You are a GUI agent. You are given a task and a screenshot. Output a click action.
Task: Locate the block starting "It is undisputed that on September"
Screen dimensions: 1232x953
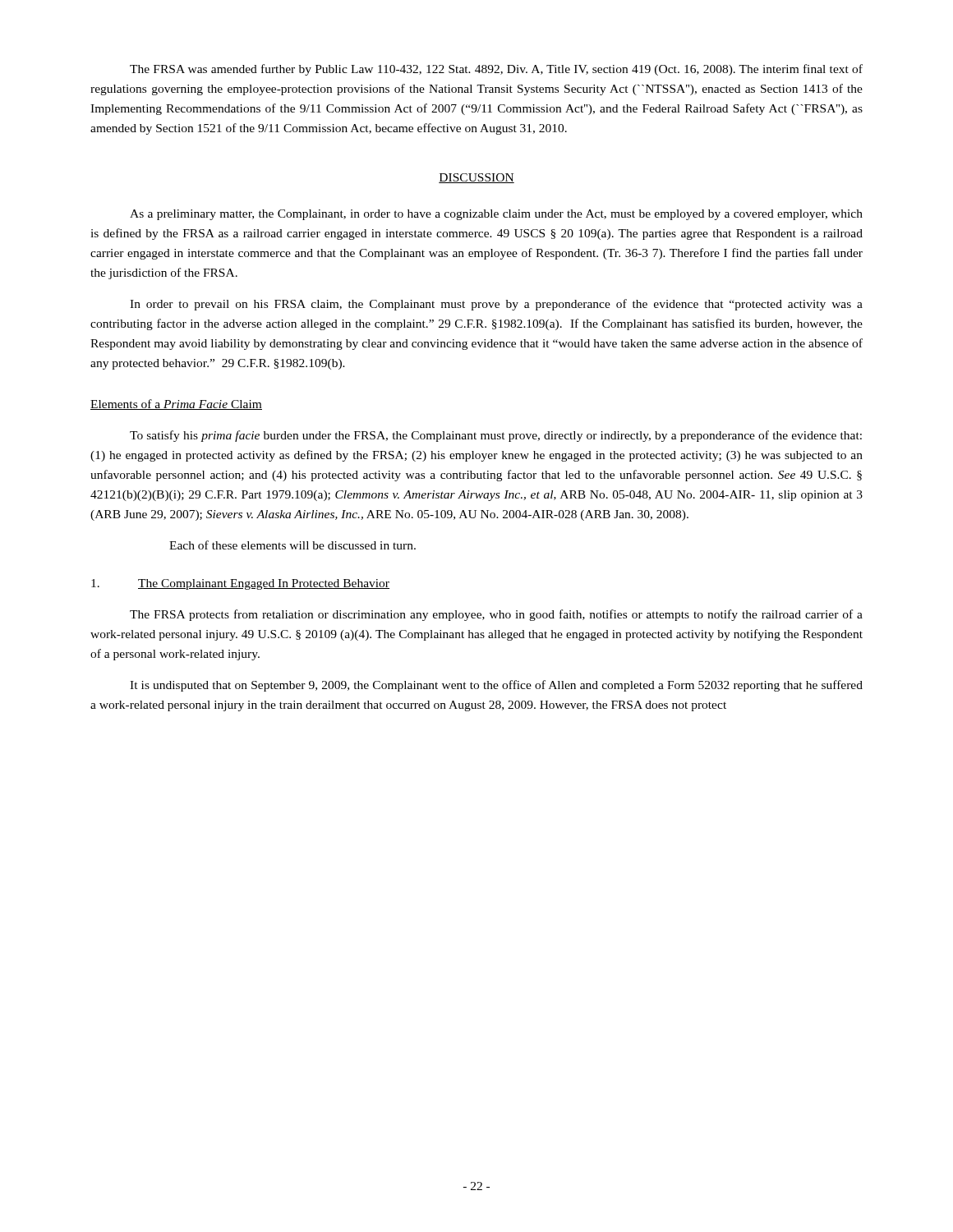[476, 695]
